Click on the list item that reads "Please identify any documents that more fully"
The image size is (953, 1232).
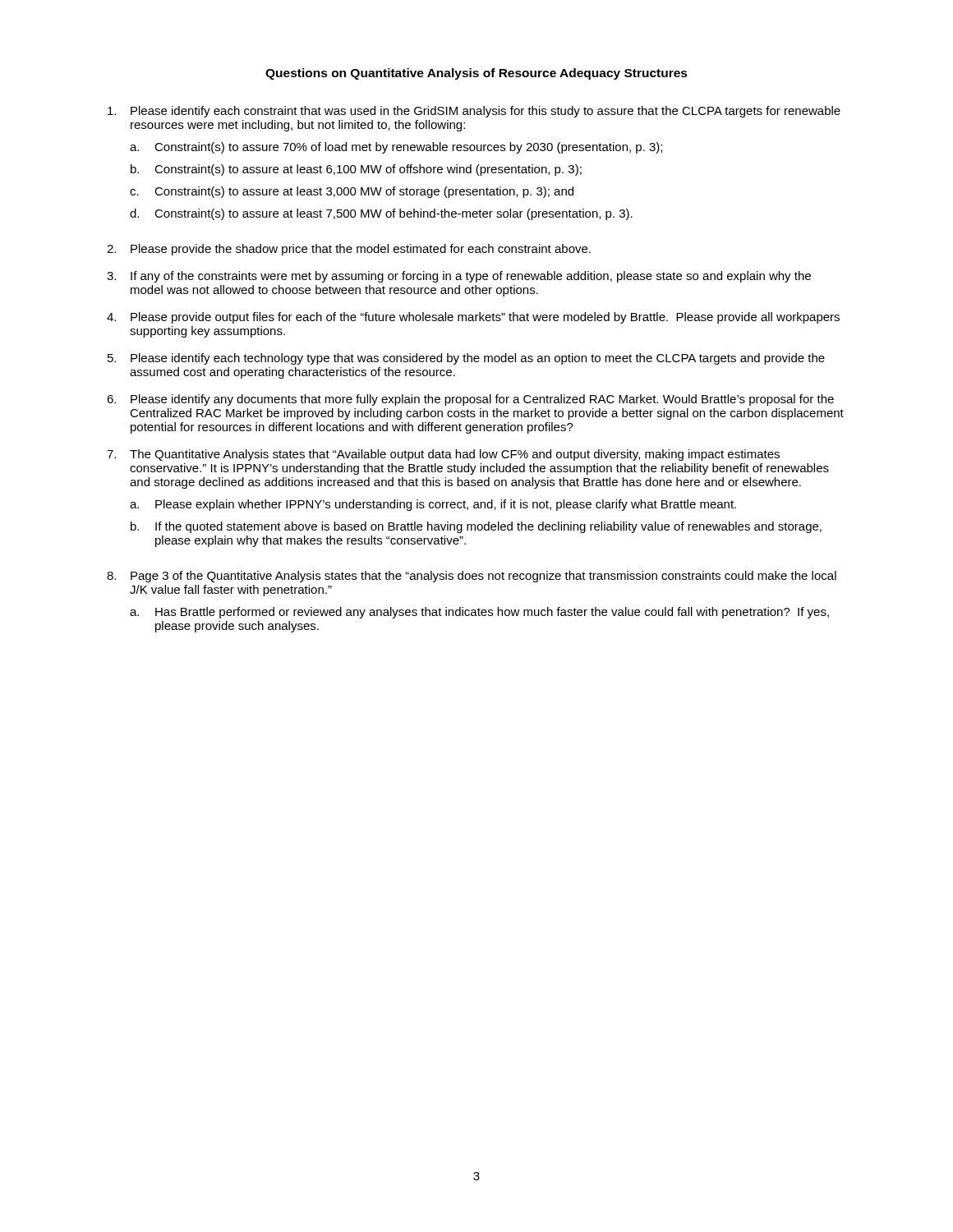pos(488,413)
